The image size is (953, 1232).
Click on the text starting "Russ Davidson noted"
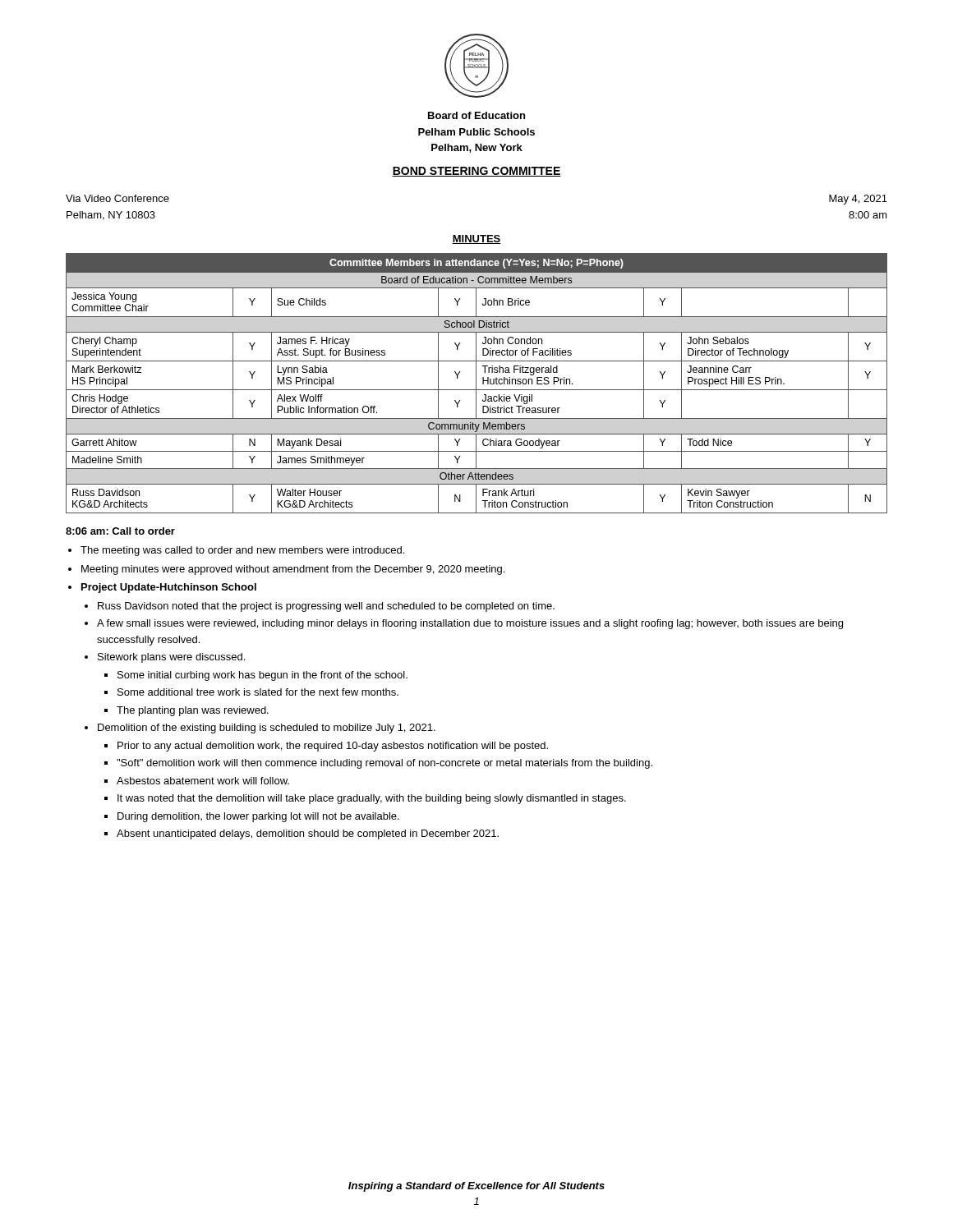(326, 605)
